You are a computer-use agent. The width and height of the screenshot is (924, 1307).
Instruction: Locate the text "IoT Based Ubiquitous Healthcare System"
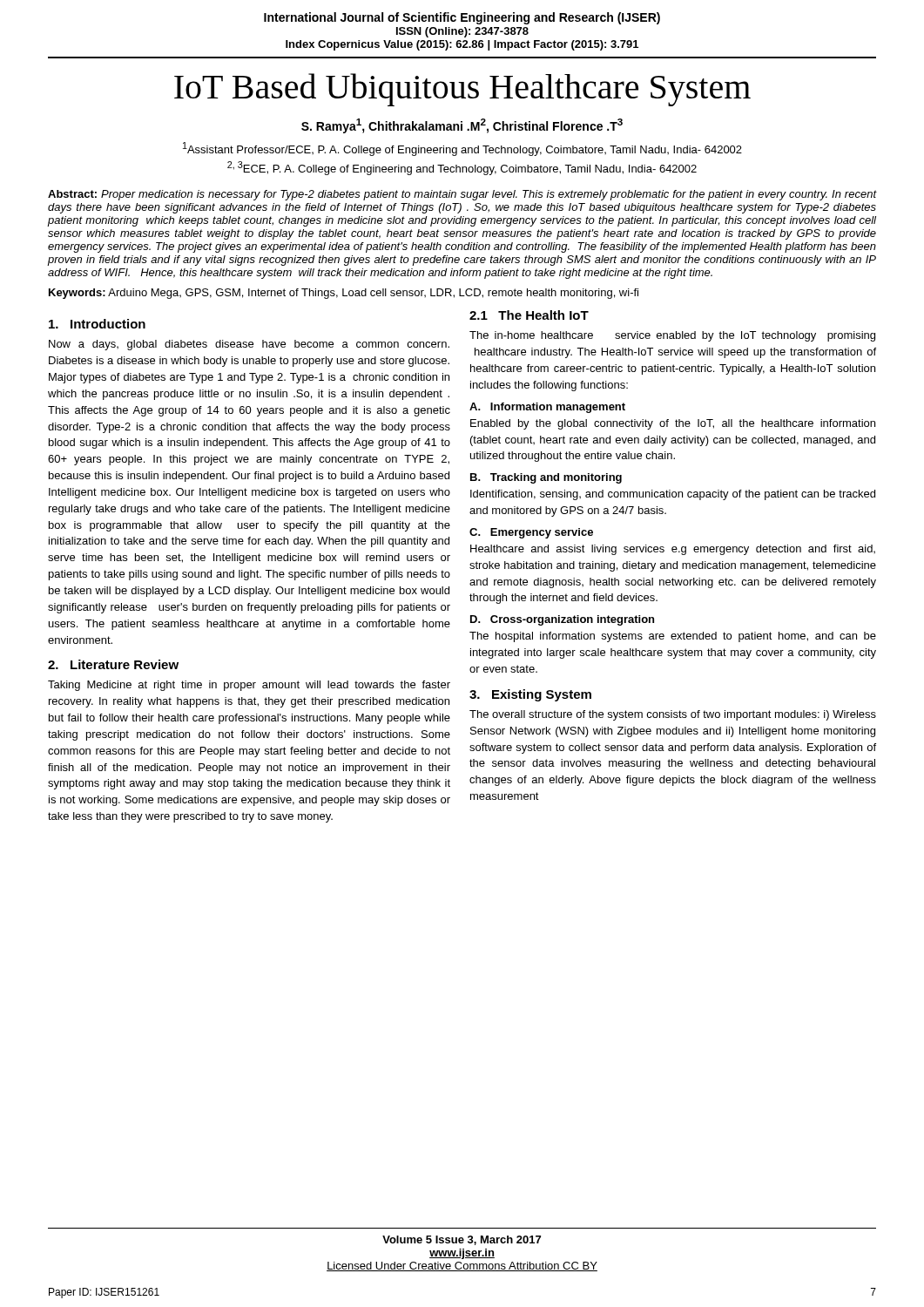pyautogui.click(x=462, y=87)
